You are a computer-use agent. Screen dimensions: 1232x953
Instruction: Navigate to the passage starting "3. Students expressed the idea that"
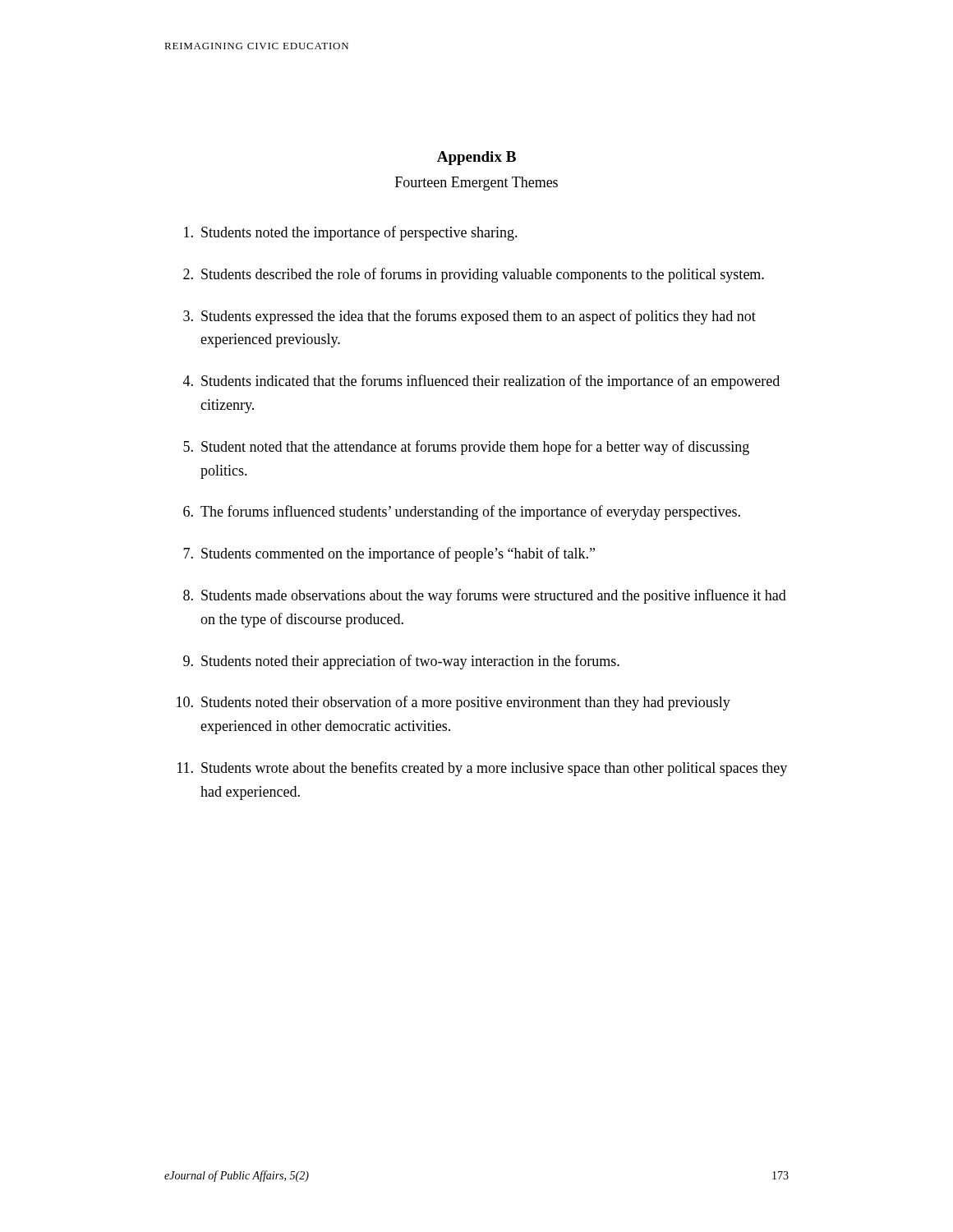pos(476,328)
